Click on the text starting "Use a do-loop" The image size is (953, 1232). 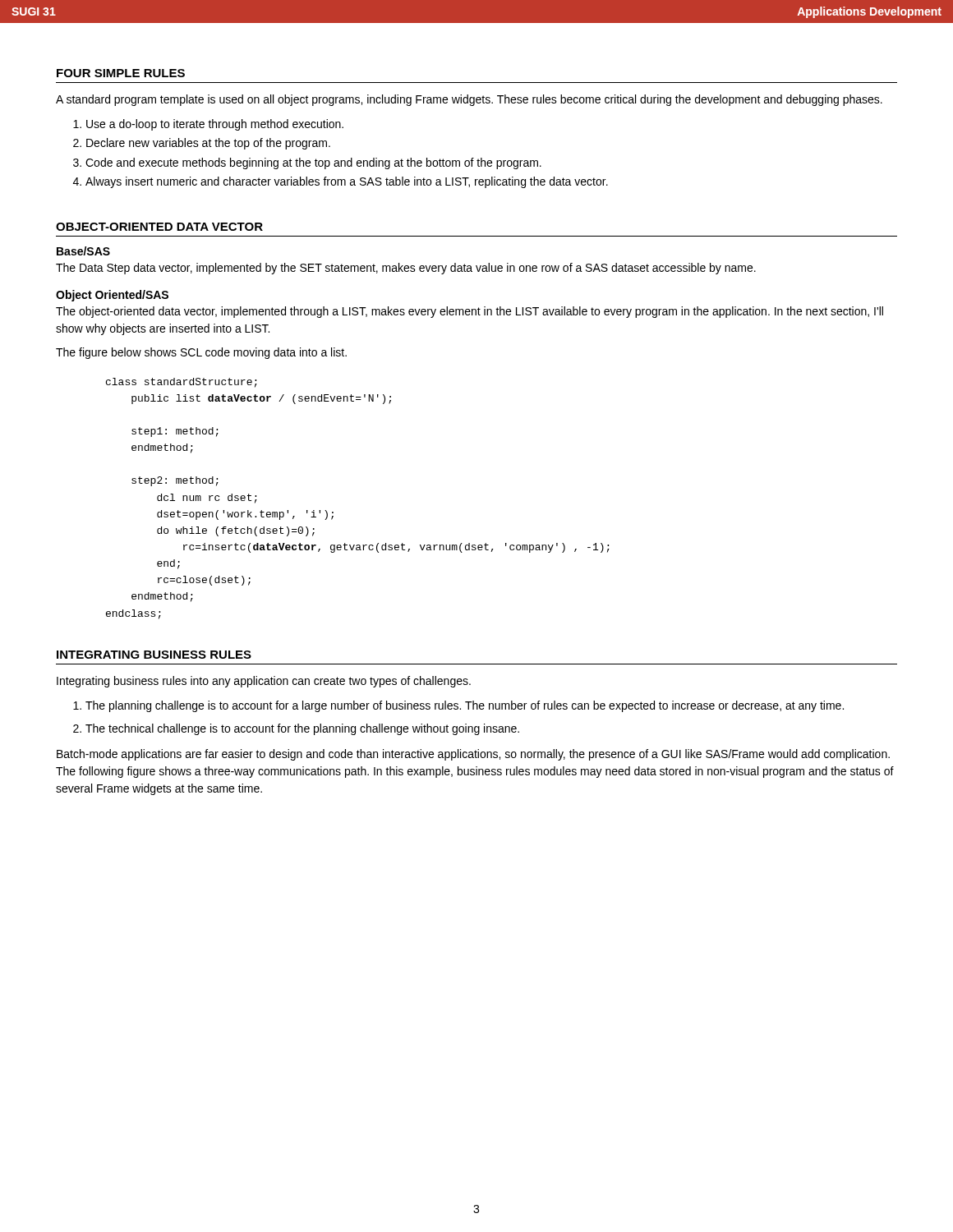coord(215,124)
